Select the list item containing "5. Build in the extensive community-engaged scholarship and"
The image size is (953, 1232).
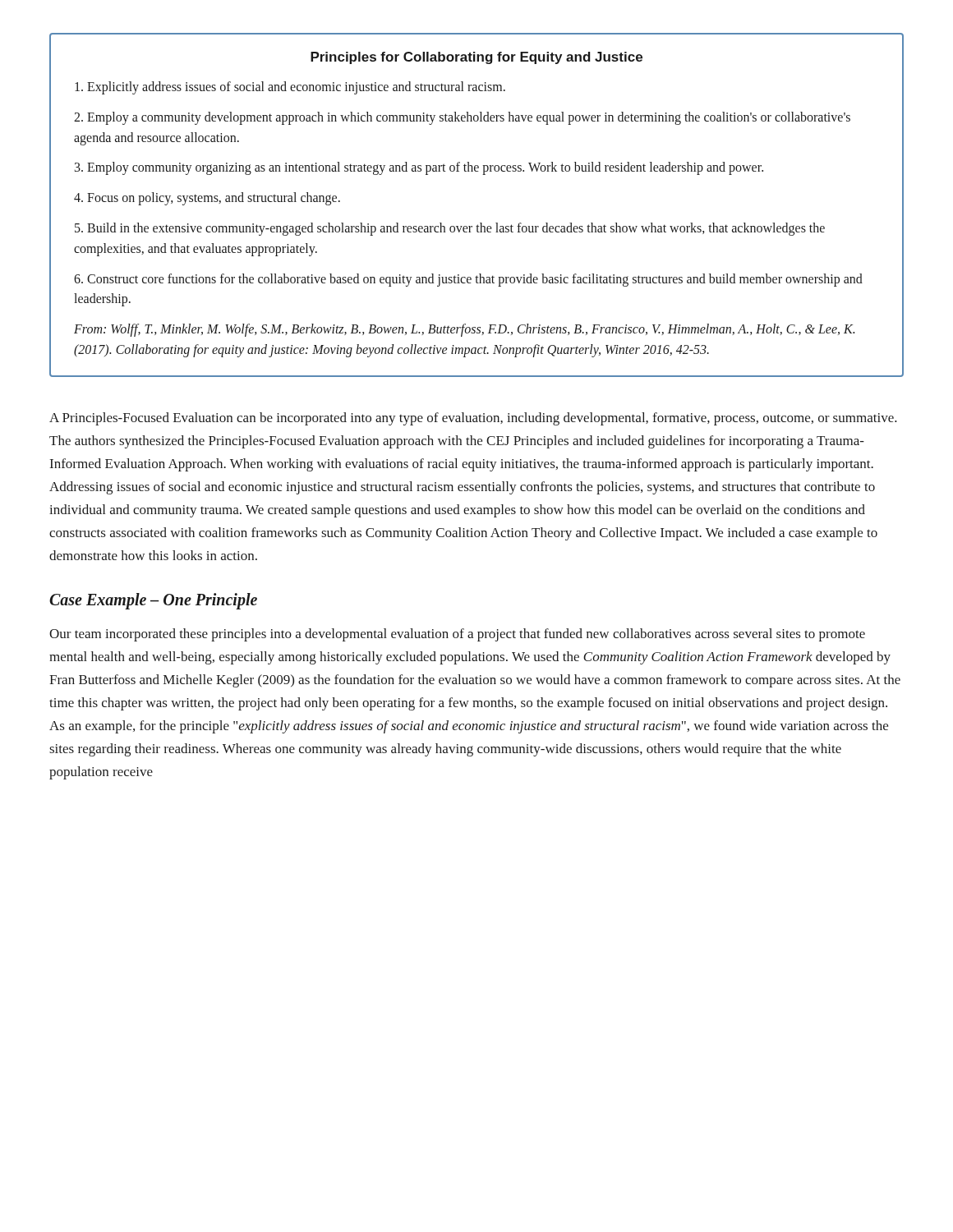pyautogui.click(x=450, y=238)
